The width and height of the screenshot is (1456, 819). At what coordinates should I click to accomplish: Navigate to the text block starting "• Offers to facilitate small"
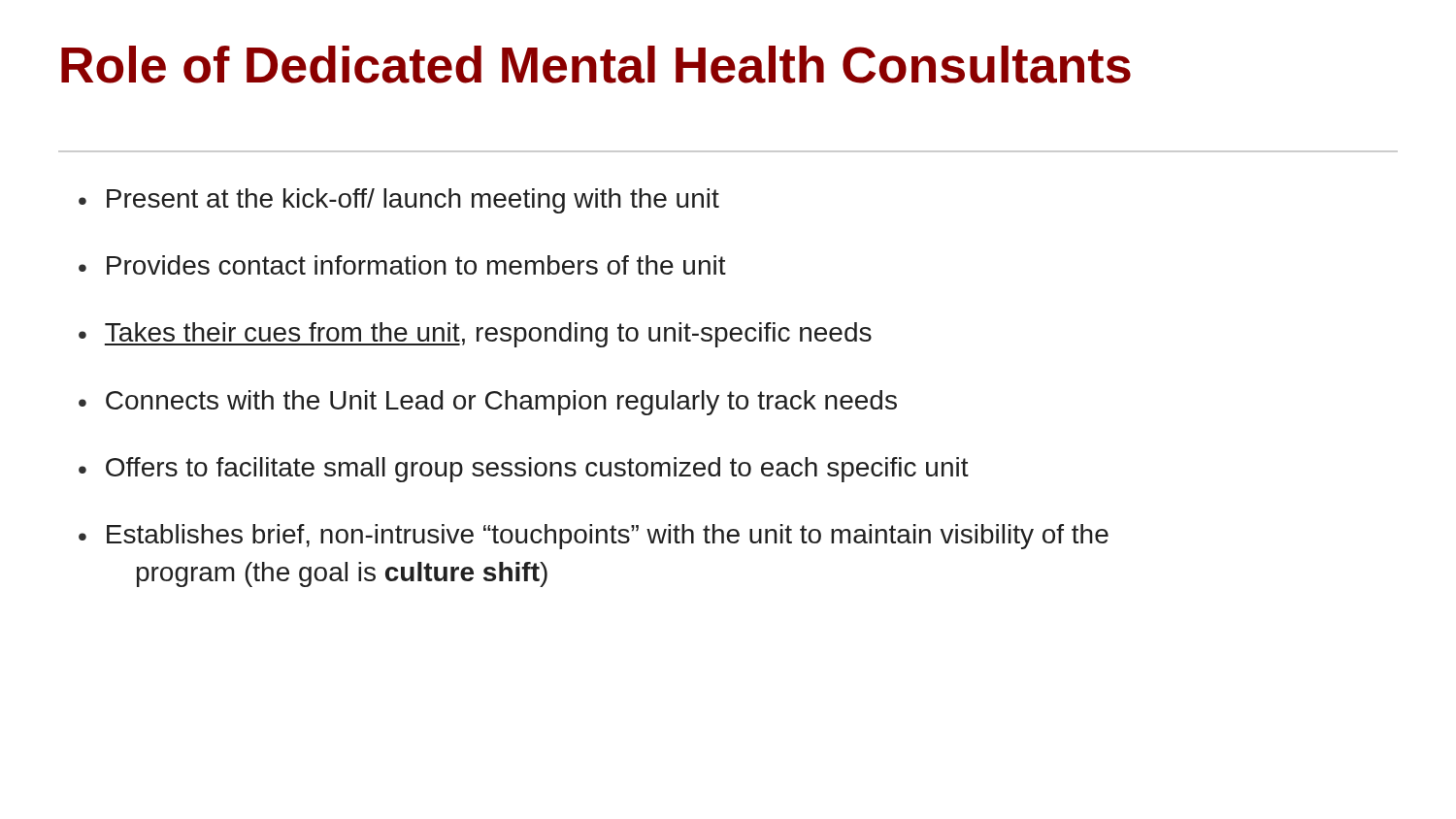[x=523, y=468]
